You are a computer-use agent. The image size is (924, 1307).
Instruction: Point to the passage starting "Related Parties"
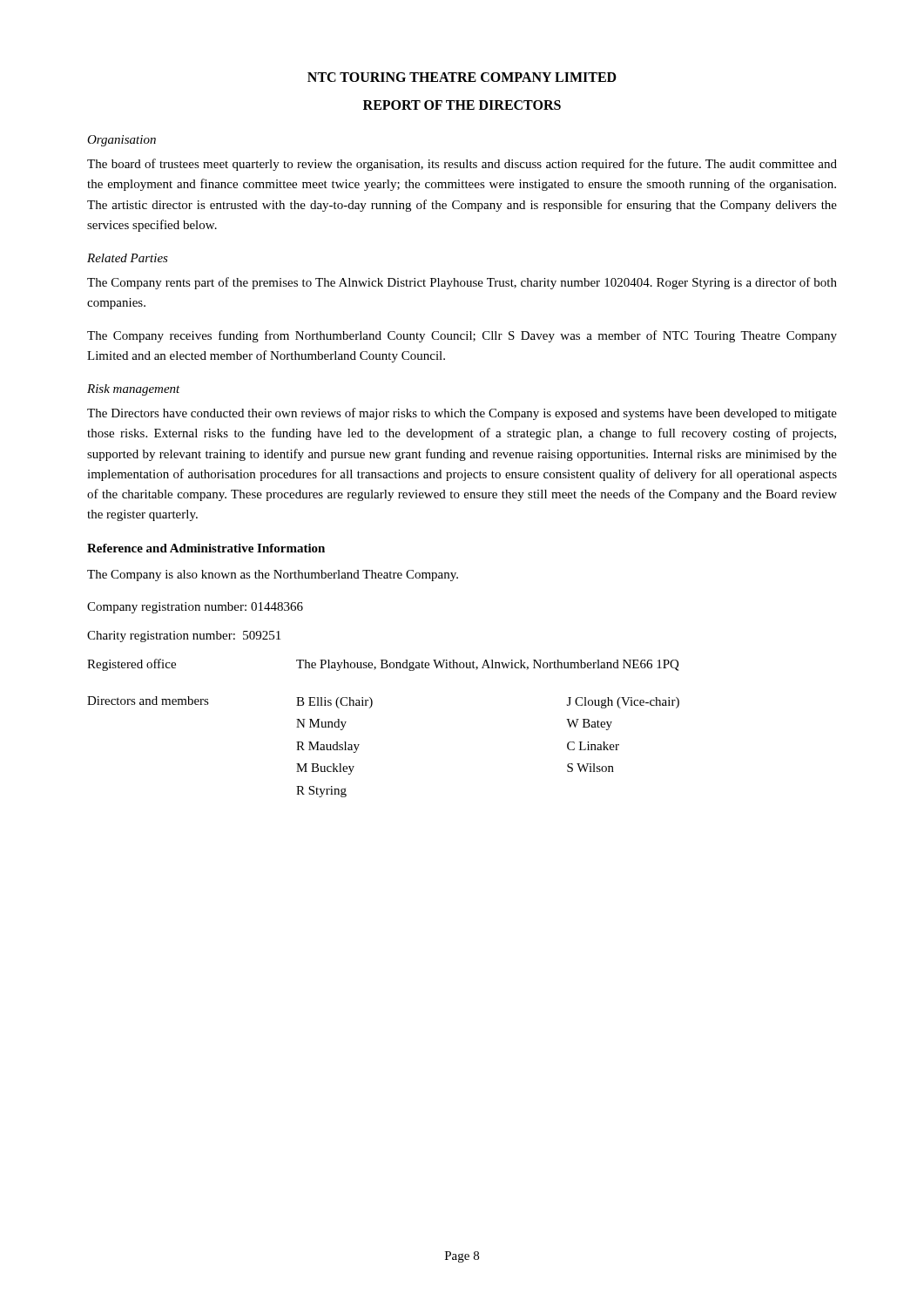(128, 258)
